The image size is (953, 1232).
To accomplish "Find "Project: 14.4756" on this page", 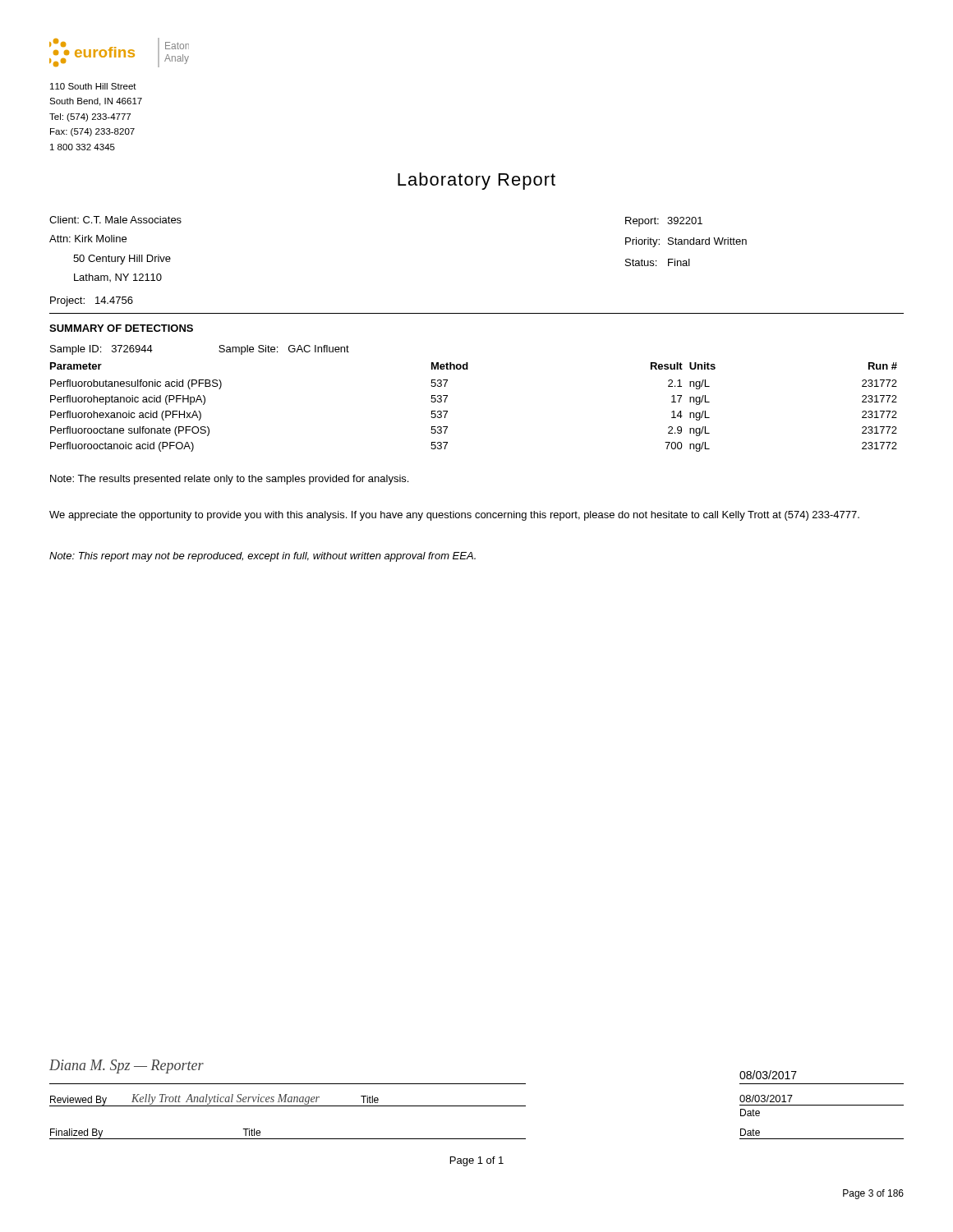I will (x=91, y=300).
